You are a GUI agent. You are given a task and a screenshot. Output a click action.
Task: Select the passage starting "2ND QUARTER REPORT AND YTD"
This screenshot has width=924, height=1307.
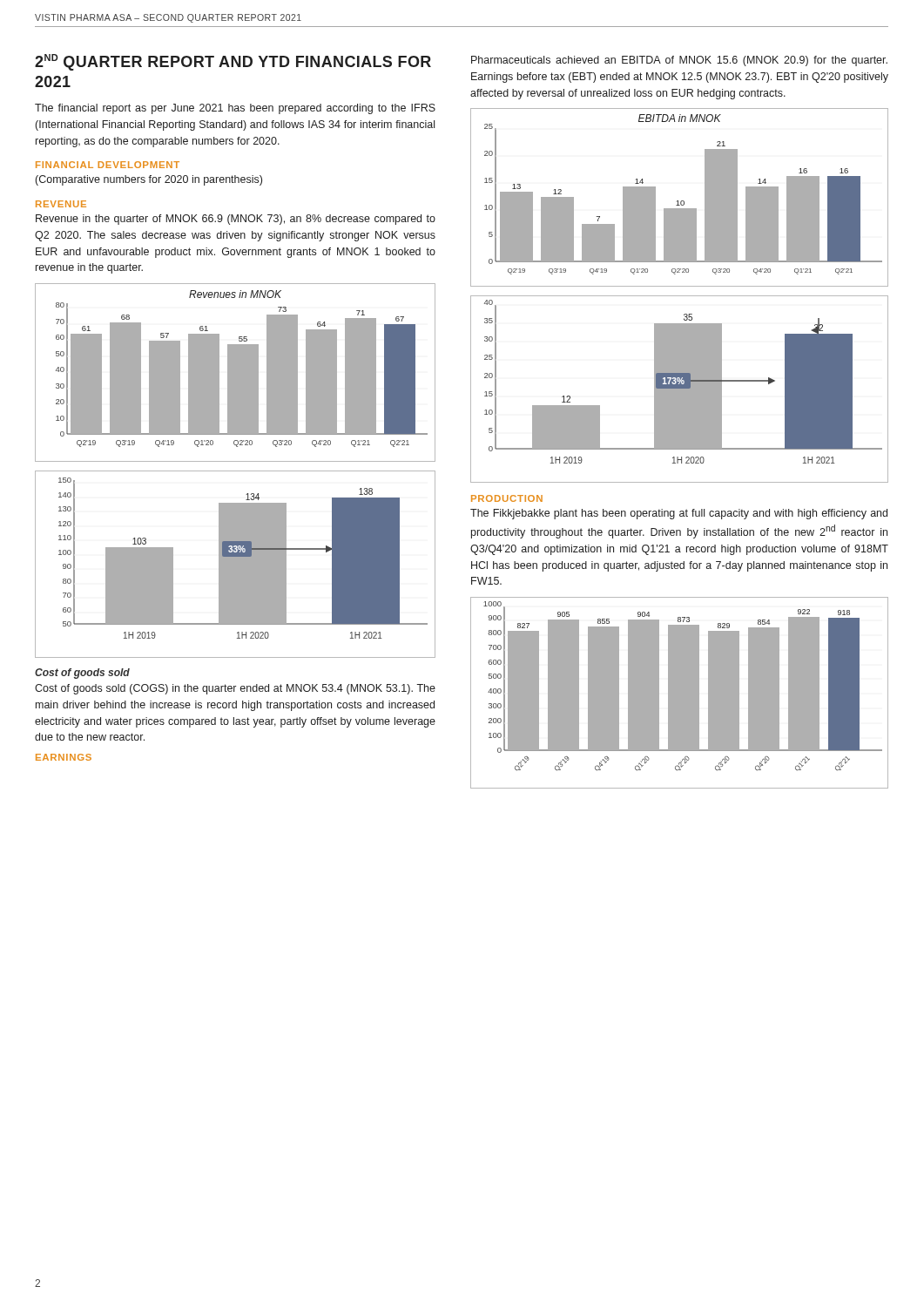click(x=235, y=72)
